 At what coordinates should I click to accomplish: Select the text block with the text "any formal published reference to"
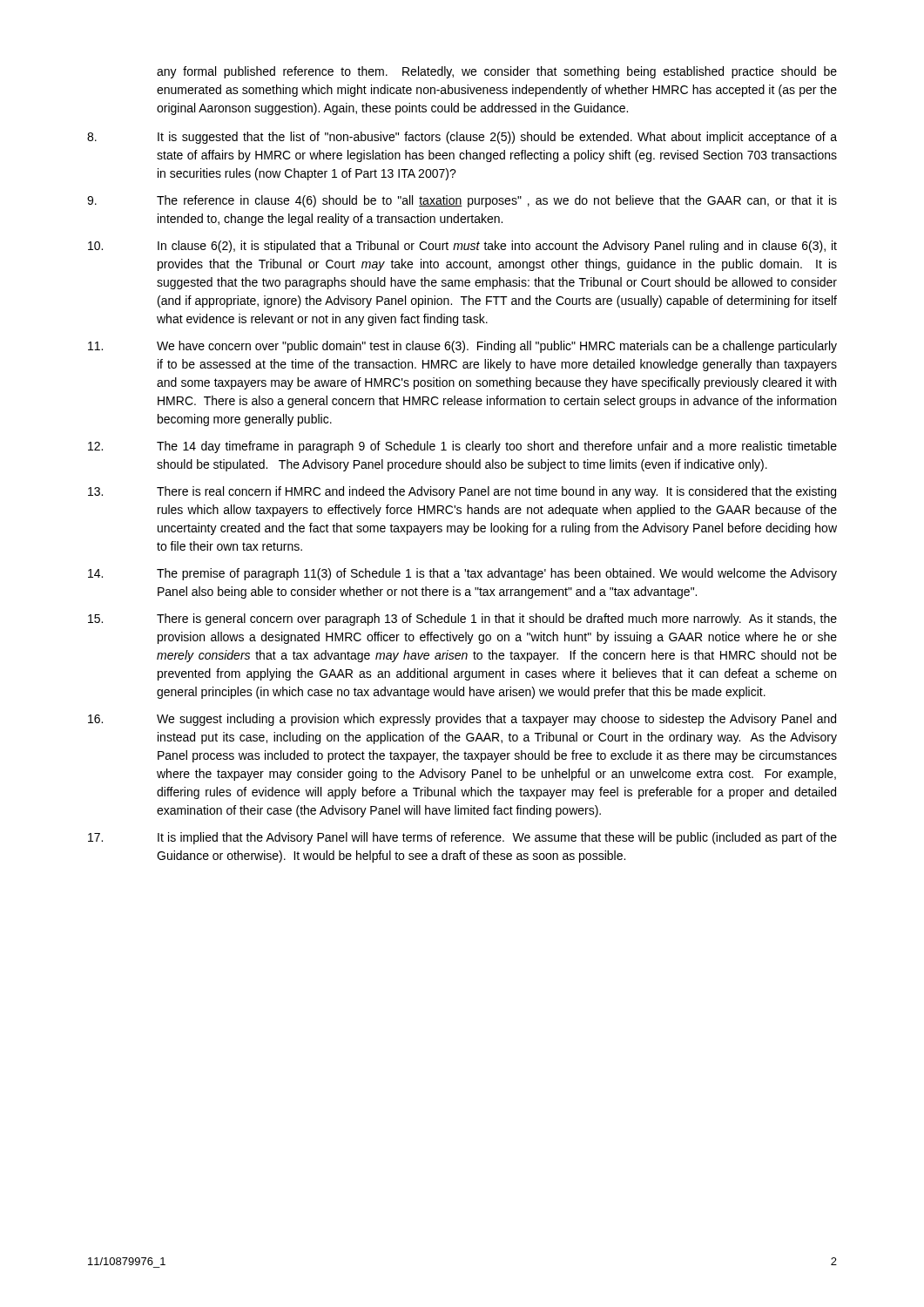497,90
